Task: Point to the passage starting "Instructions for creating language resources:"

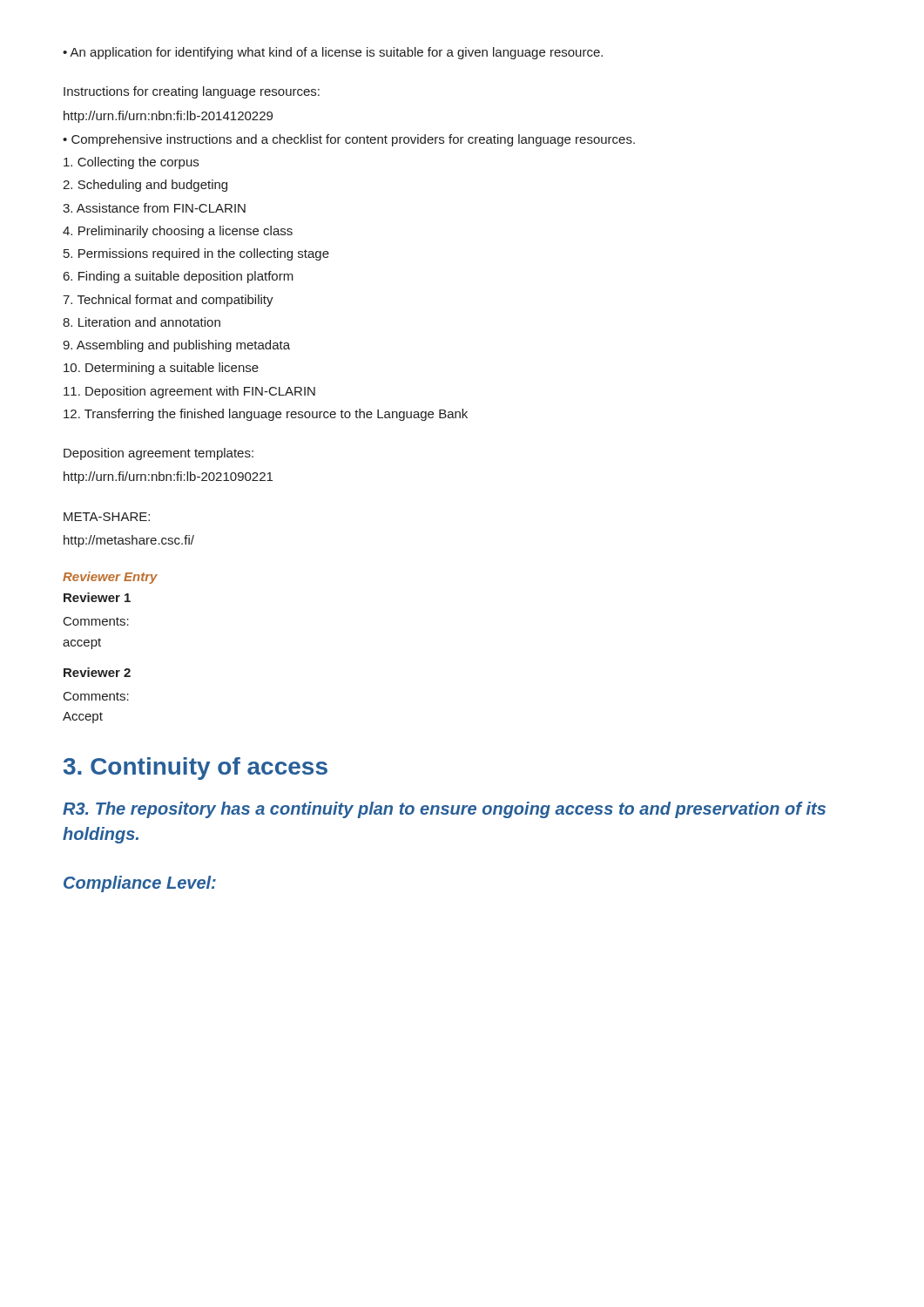Action: pyautogui.click(x=192, y=91)
